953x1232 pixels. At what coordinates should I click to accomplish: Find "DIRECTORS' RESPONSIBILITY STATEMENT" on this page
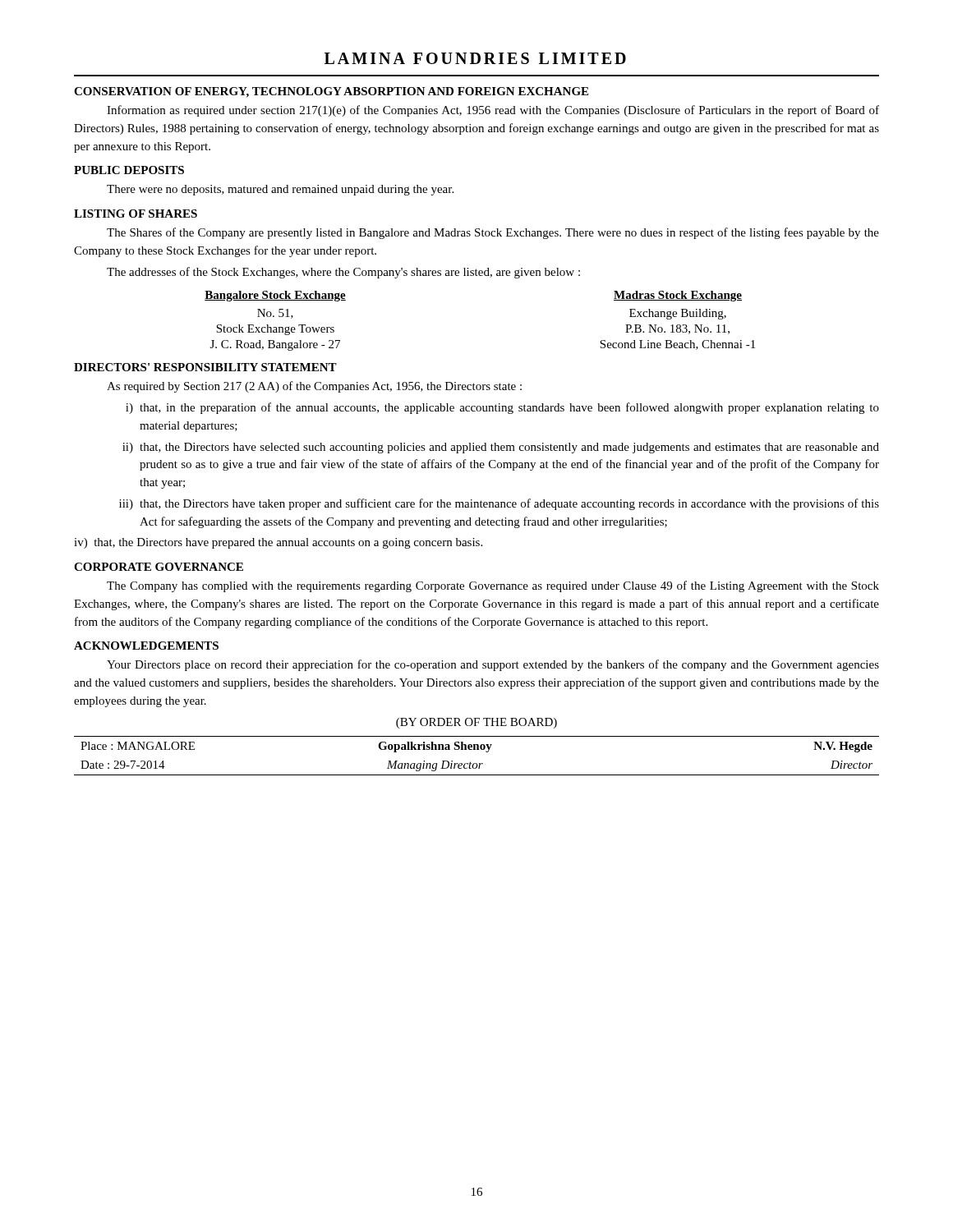(205, 367)
